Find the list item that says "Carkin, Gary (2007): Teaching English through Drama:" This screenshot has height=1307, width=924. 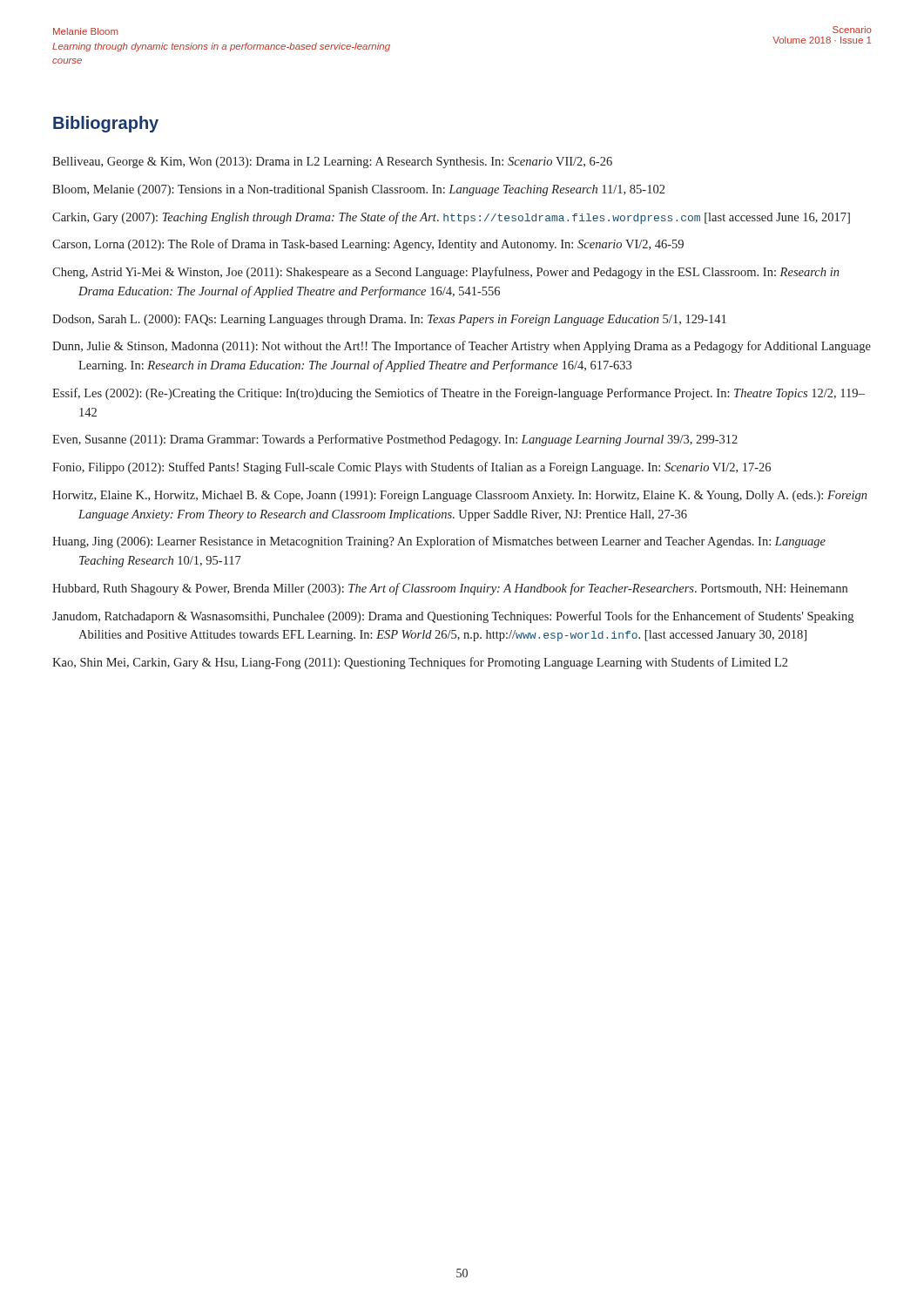[x=452, y=217]
